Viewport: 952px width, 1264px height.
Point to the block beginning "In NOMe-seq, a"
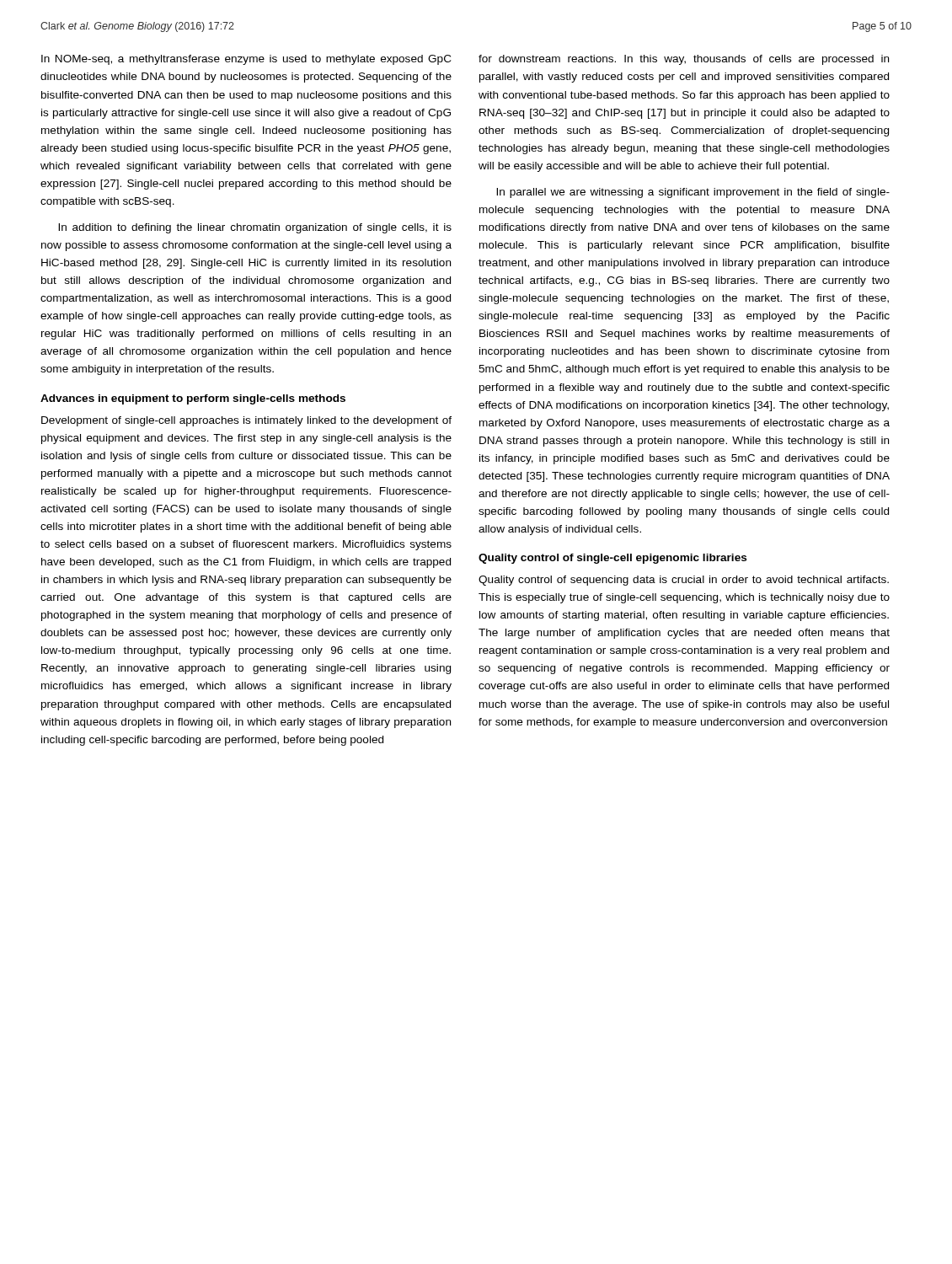246,130
